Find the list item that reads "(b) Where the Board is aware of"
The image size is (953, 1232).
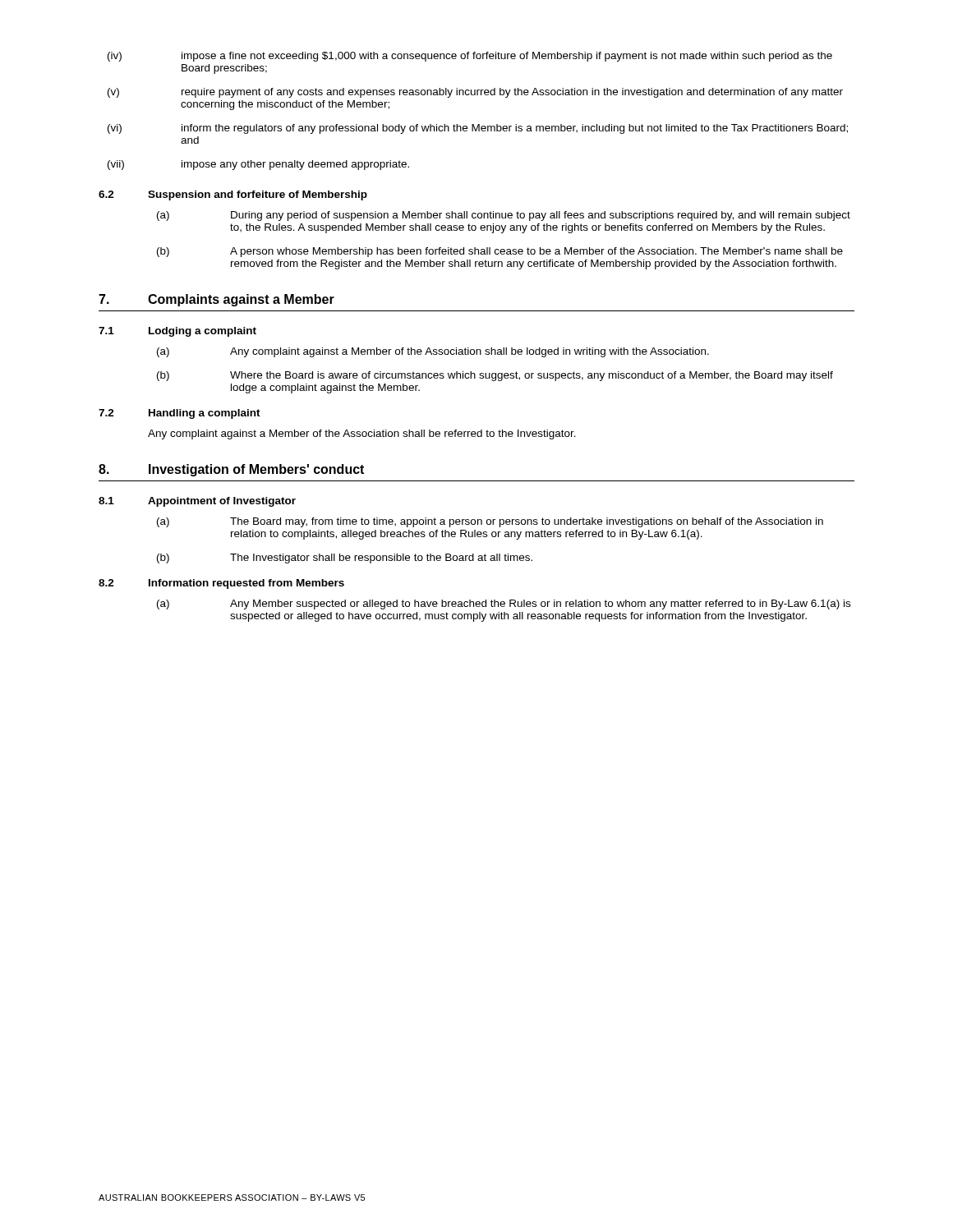point(501,381)
